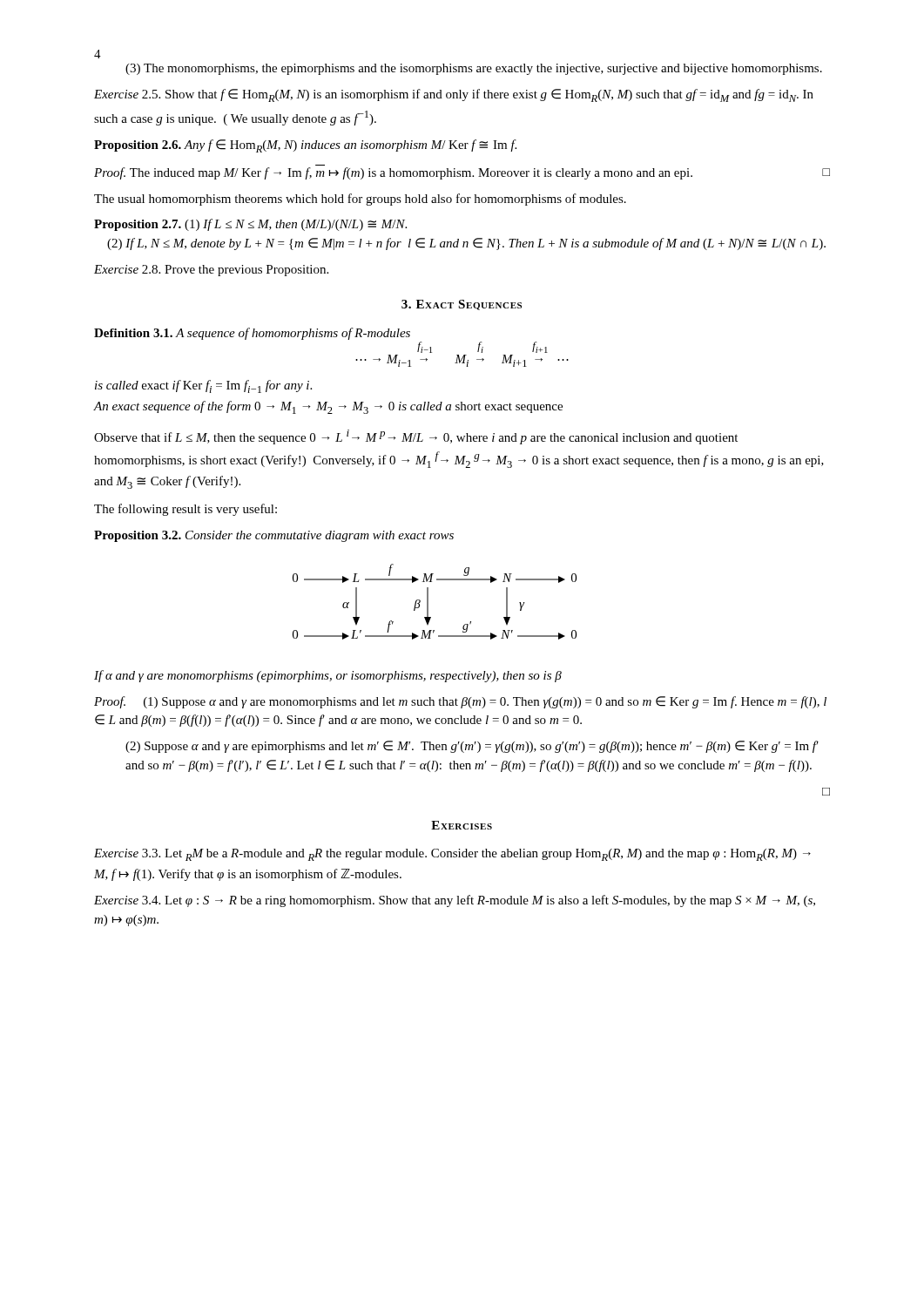
Task: Select the text block that reads "Proposition 2.7. (1) If L ≤"
Action: click(x=460, y=234)
